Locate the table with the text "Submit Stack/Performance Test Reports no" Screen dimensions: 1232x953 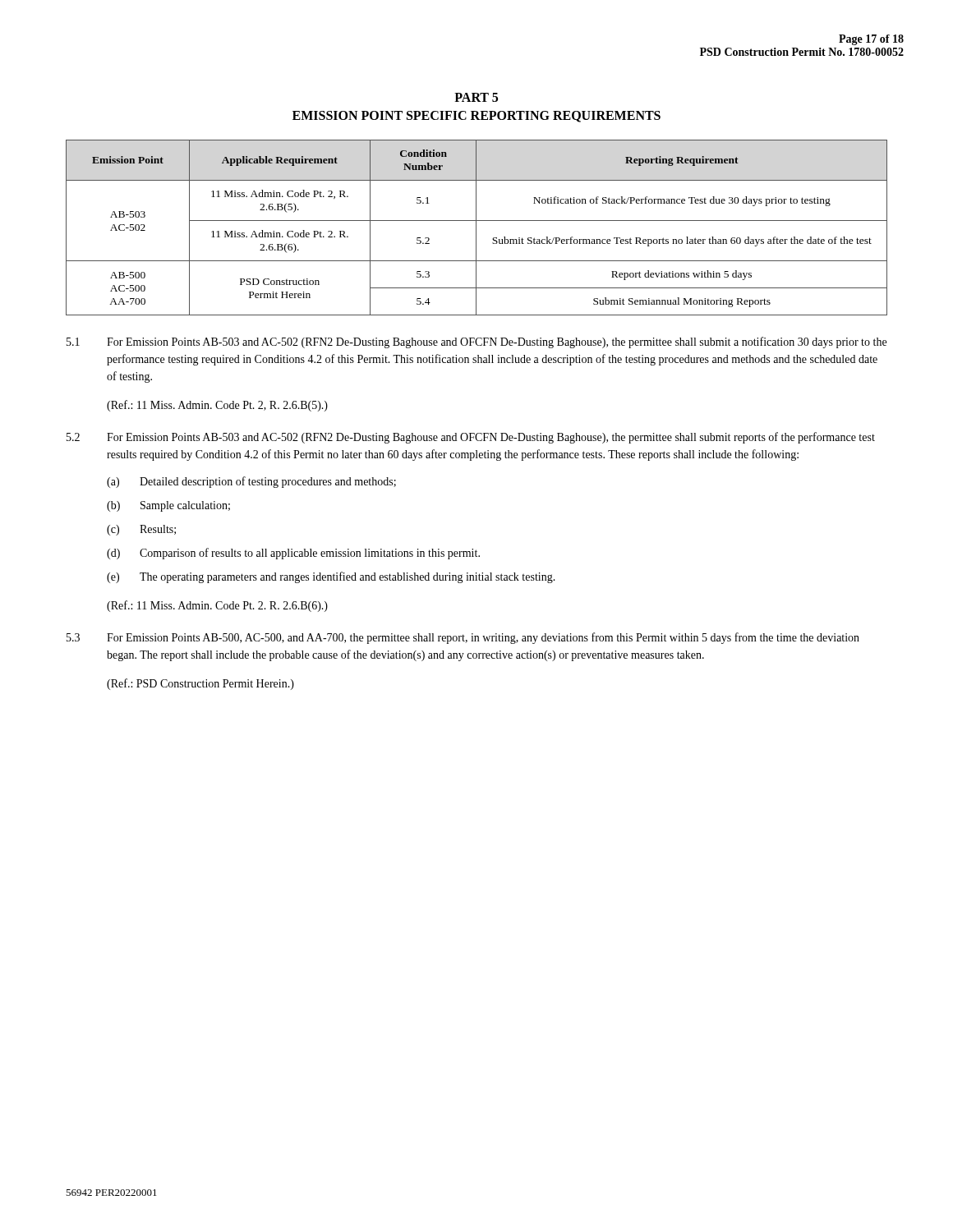[x=476, y=227]
